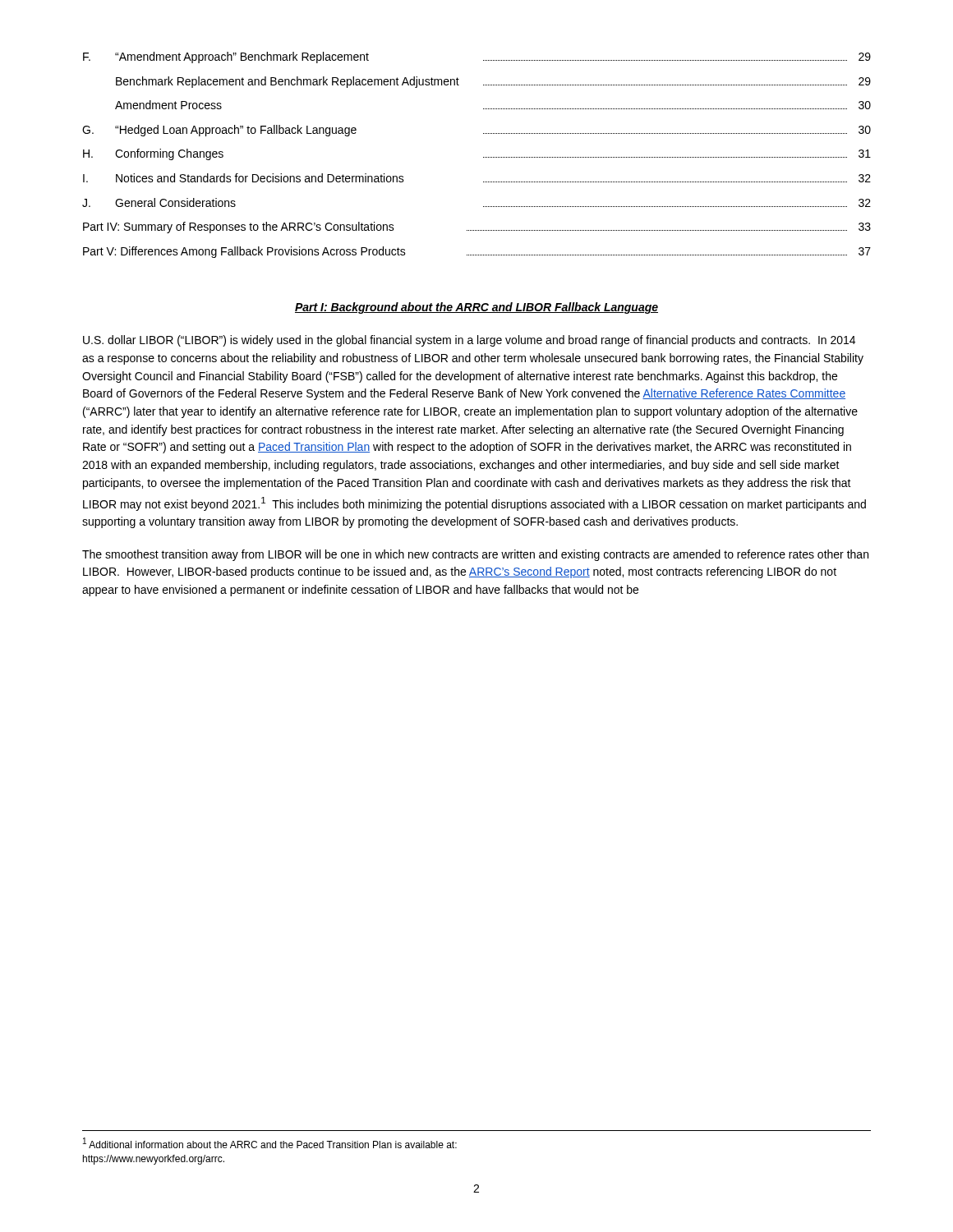This screenshot has height=1232, width=953.
Task: Locate the list item that reads "F. “Amendment Approach” Benchmark Replacement 29"
Action: [476, 57]
